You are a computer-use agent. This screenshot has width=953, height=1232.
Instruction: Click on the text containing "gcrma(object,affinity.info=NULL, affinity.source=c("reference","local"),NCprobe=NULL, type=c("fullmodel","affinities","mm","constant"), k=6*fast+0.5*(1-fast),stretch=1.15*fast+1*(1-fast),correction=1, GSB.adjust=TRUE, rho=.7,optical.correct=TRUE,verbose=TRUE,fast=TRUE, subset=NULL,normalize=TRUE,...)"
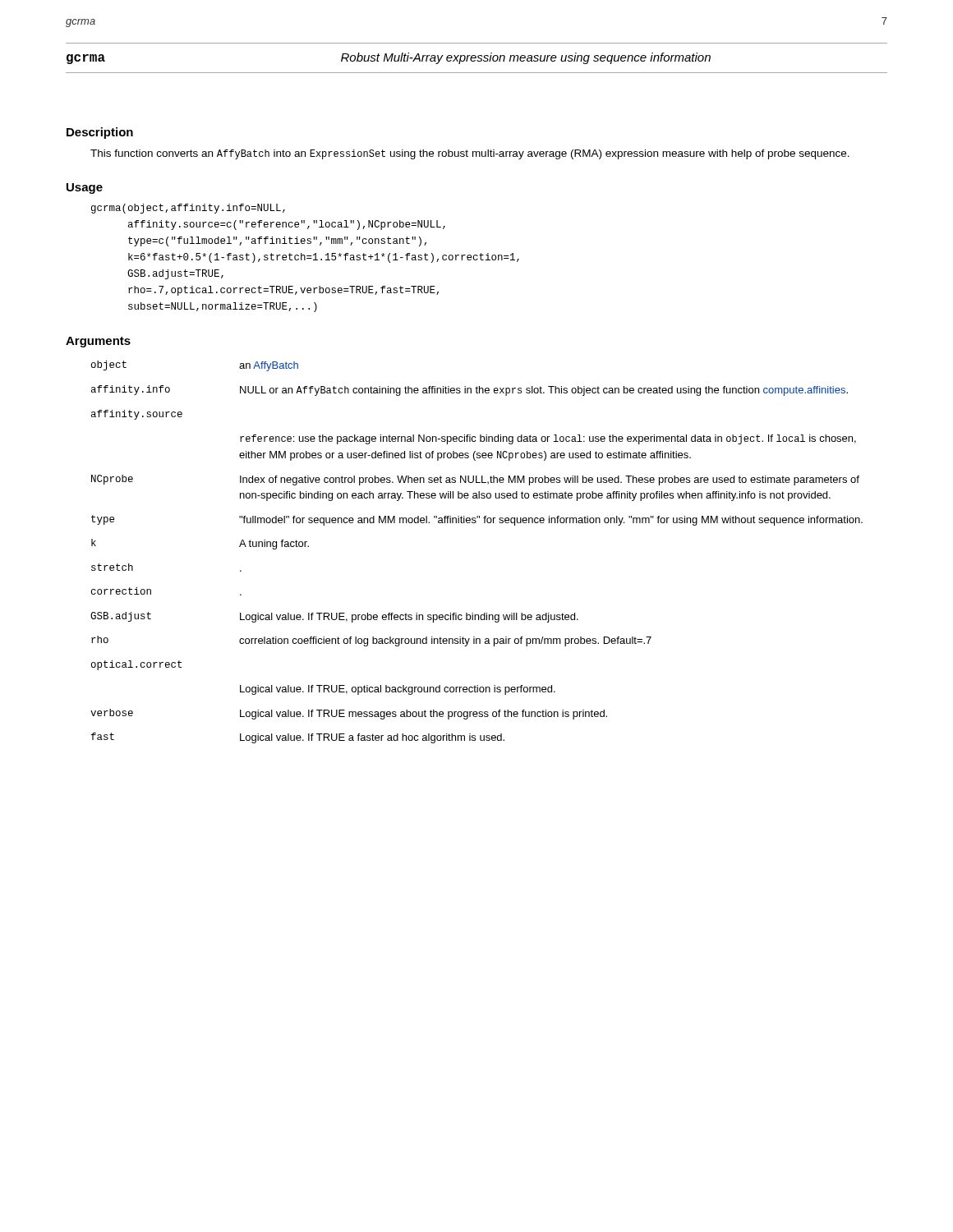(306, 258)
